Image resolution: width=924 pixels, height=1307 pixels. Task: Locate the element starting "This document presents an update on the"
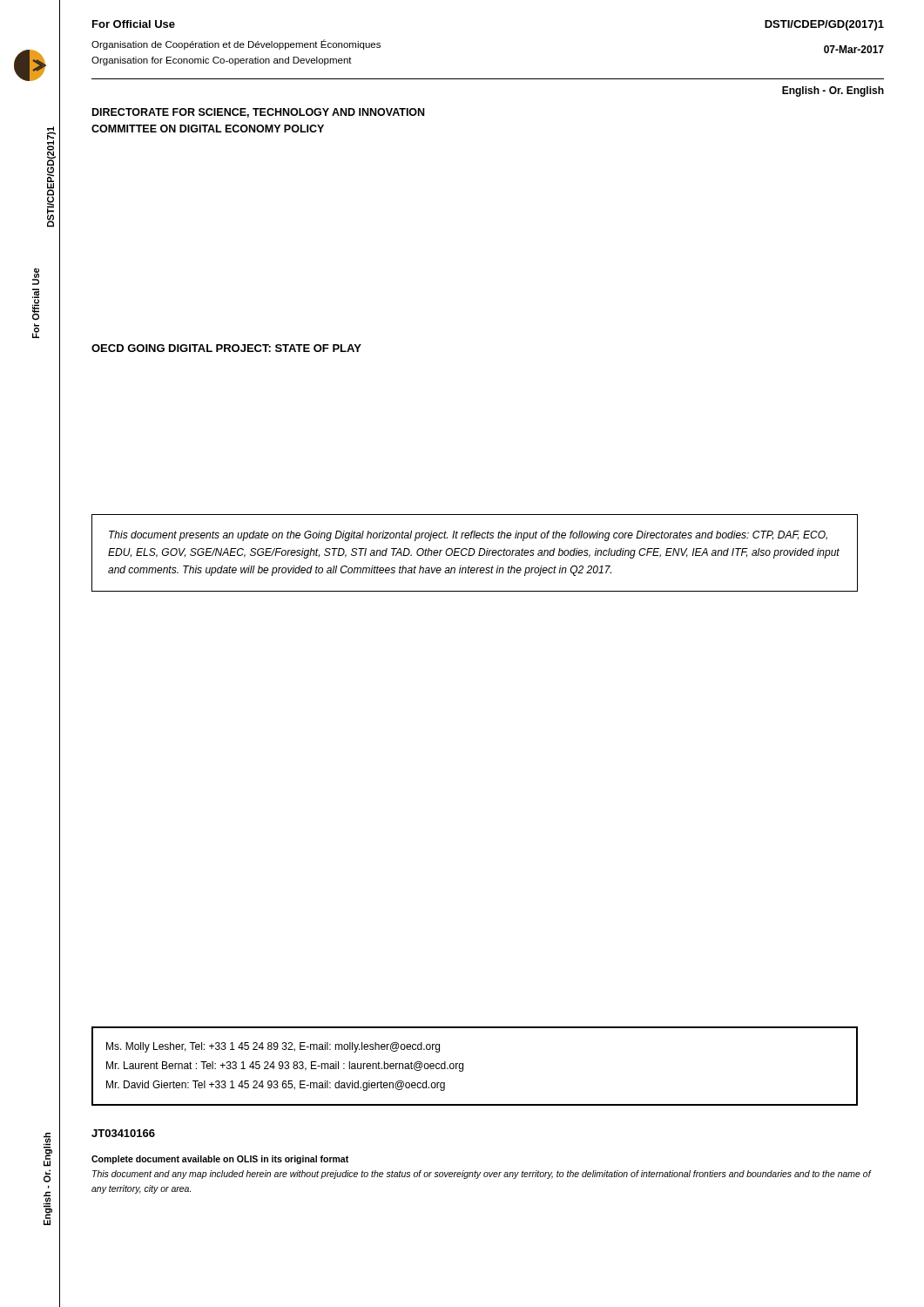[475, 553]
